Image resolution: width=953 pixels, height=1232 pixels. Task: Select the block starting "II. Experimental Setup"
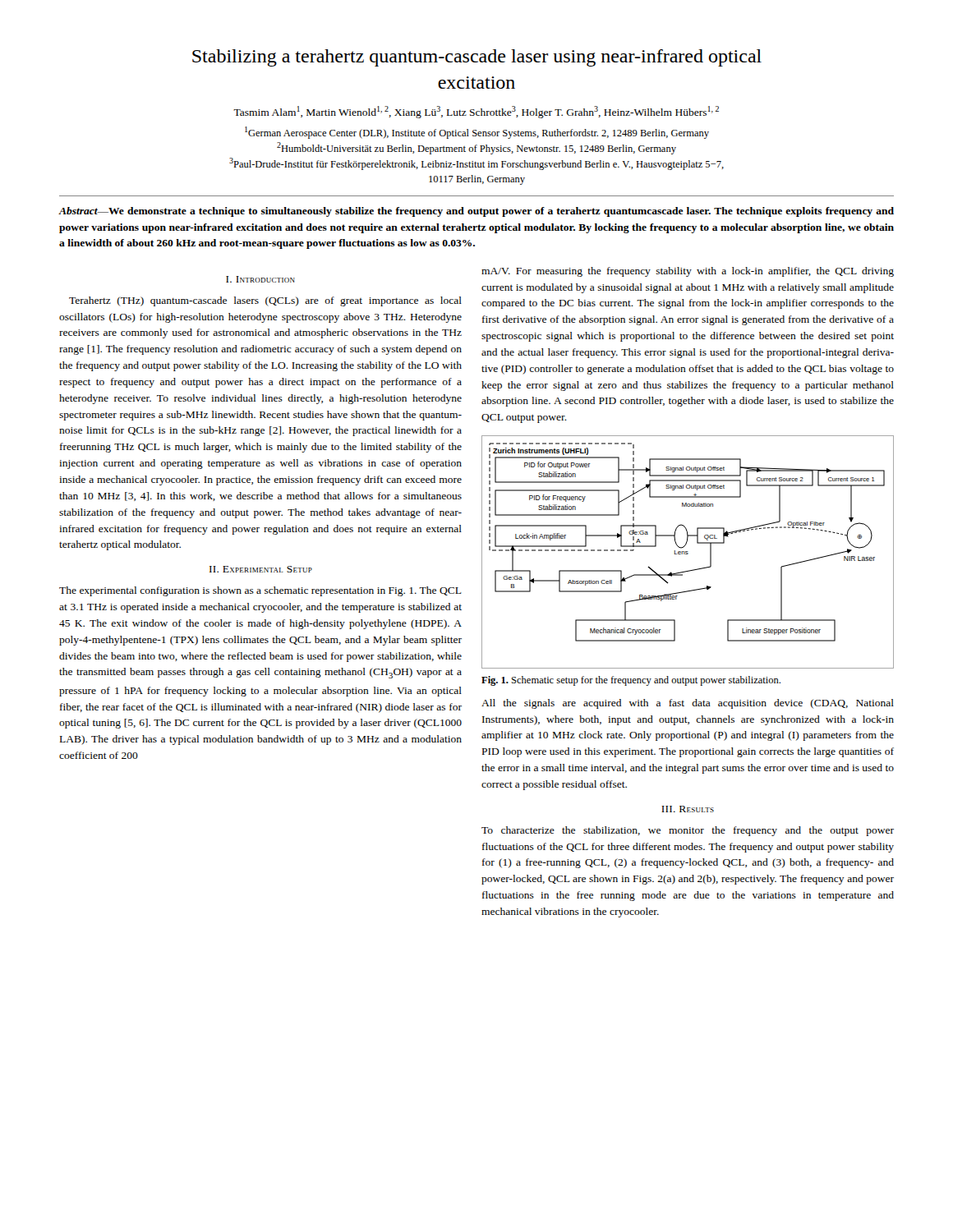pyautogui.click(x=260, y=569)
